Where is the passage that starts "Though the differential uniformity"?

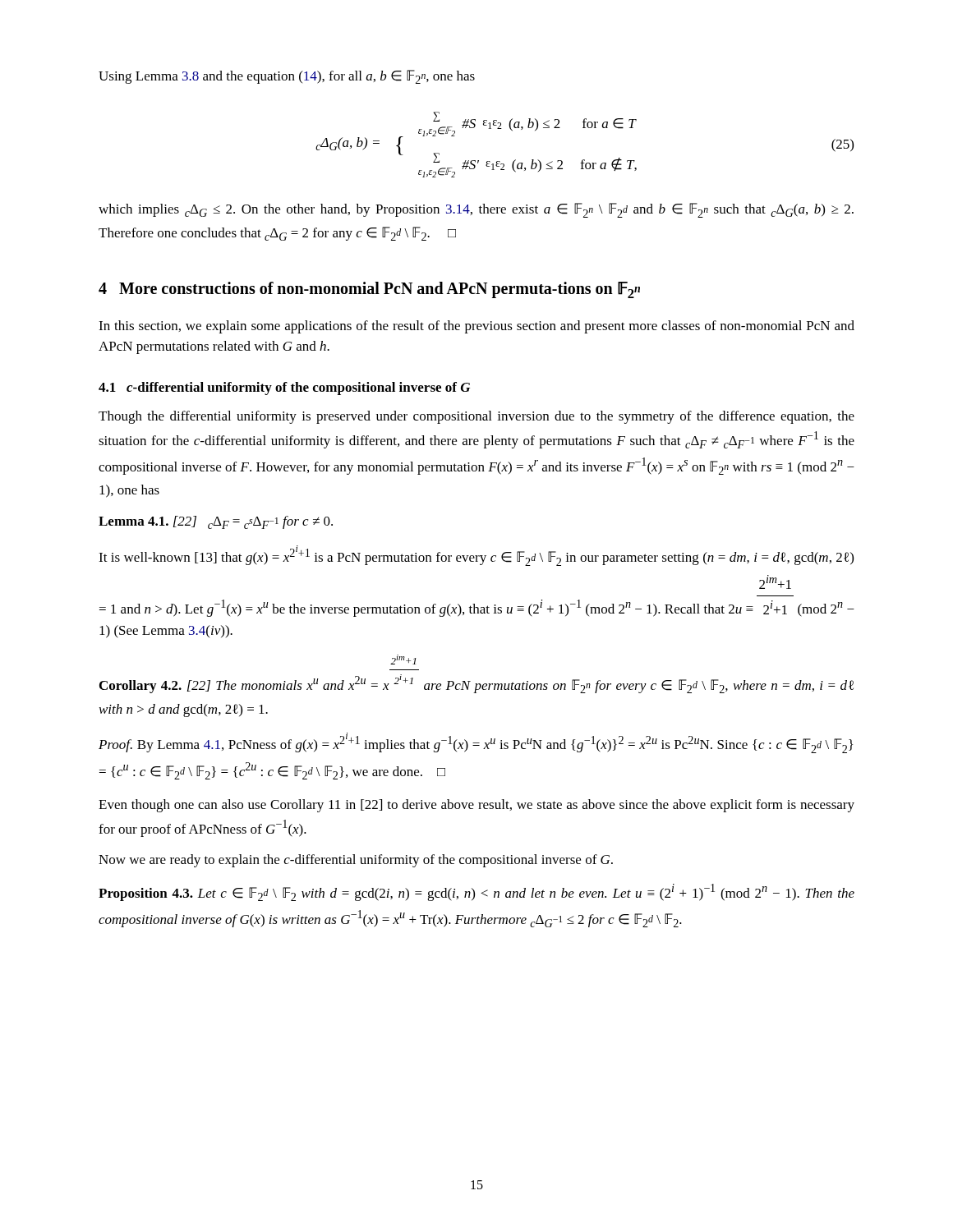pos(476,453)
